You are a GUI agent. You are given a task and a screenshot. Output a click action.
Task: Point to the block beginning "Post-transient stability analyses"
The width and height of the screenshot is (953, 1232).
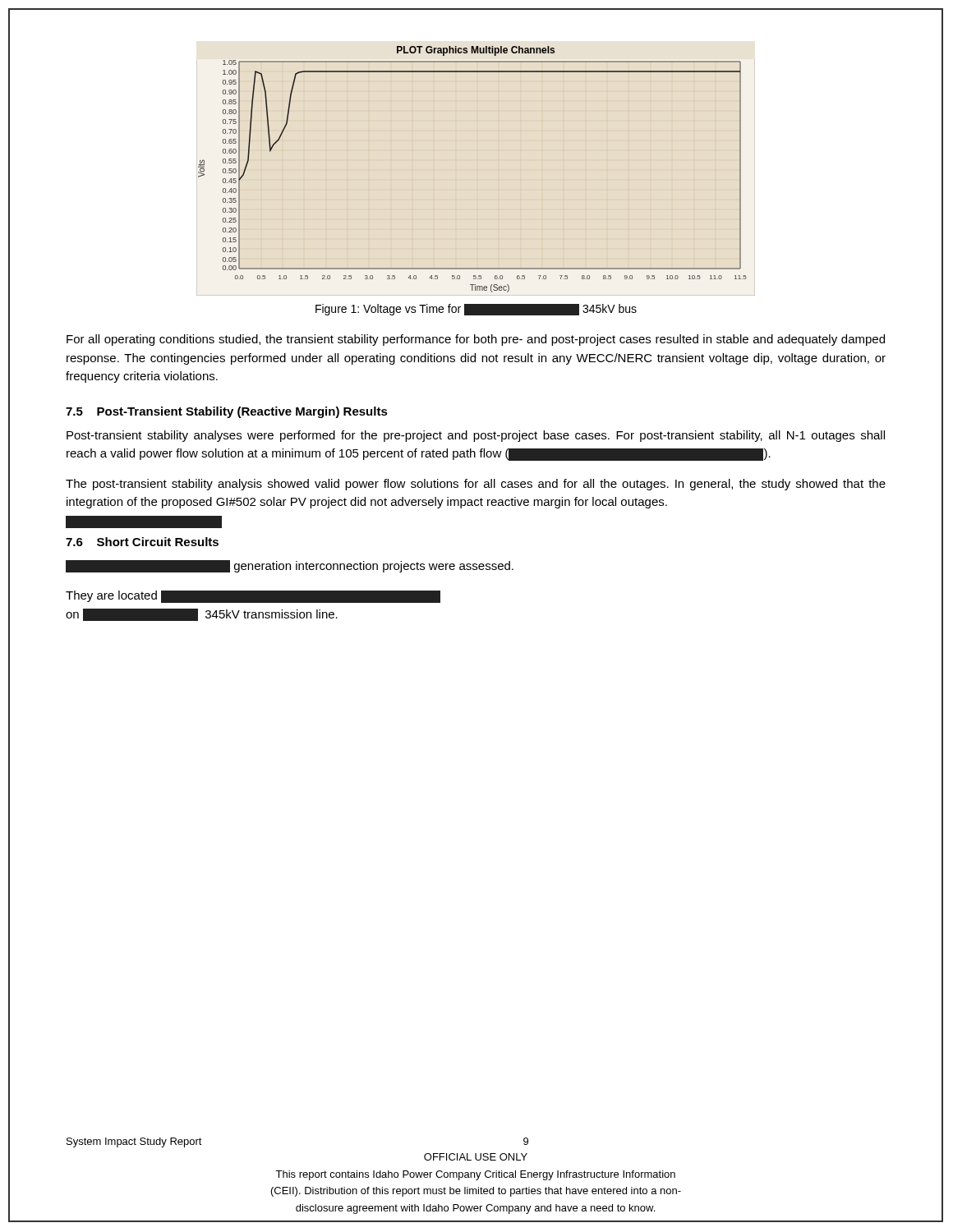pos(476,445)
